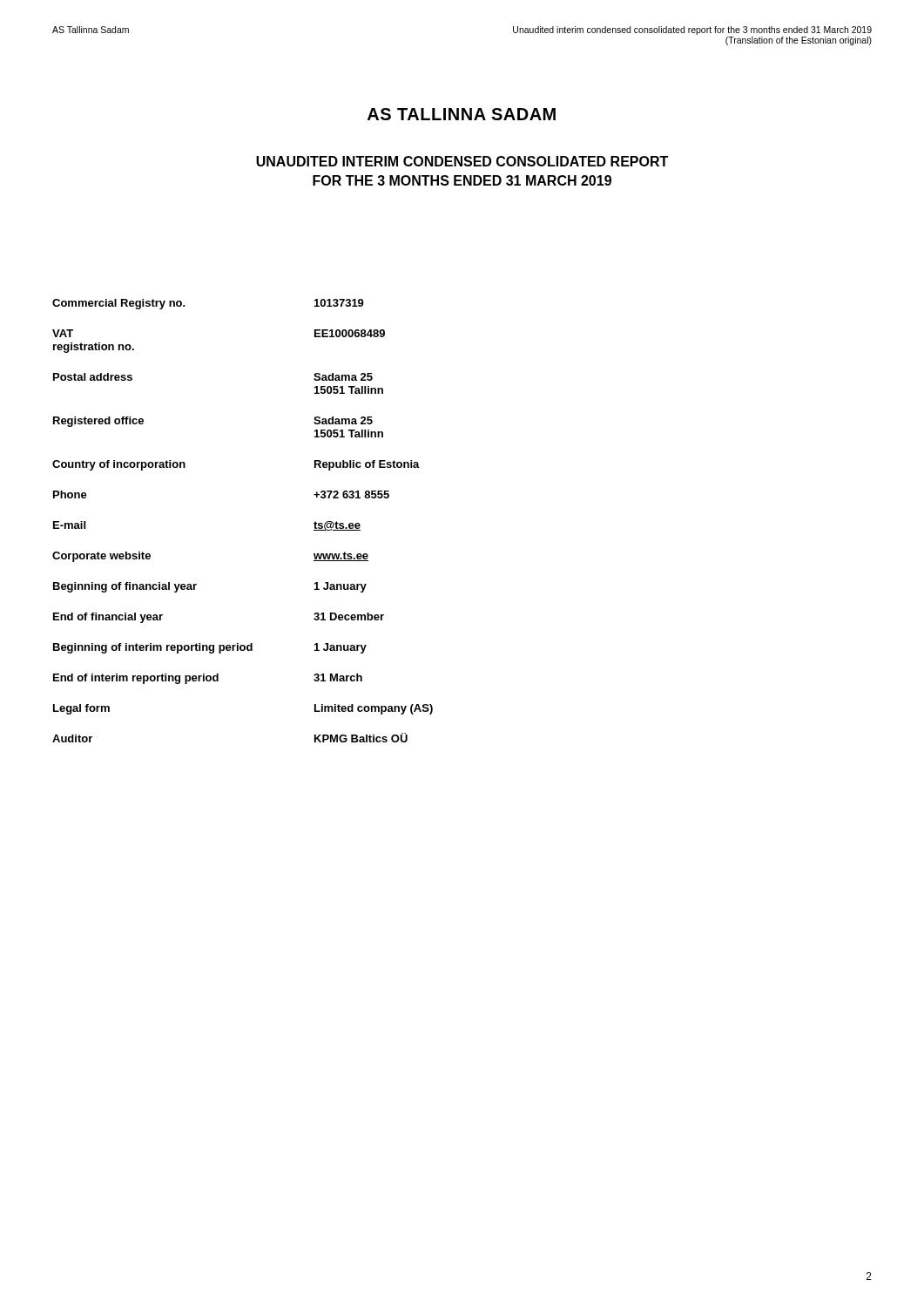Image resolution: width=924 pixels, height=1307 pixels.
Task: Locate the block starting "Commercial Registry no. 10137319"
Action: (124, 304)
